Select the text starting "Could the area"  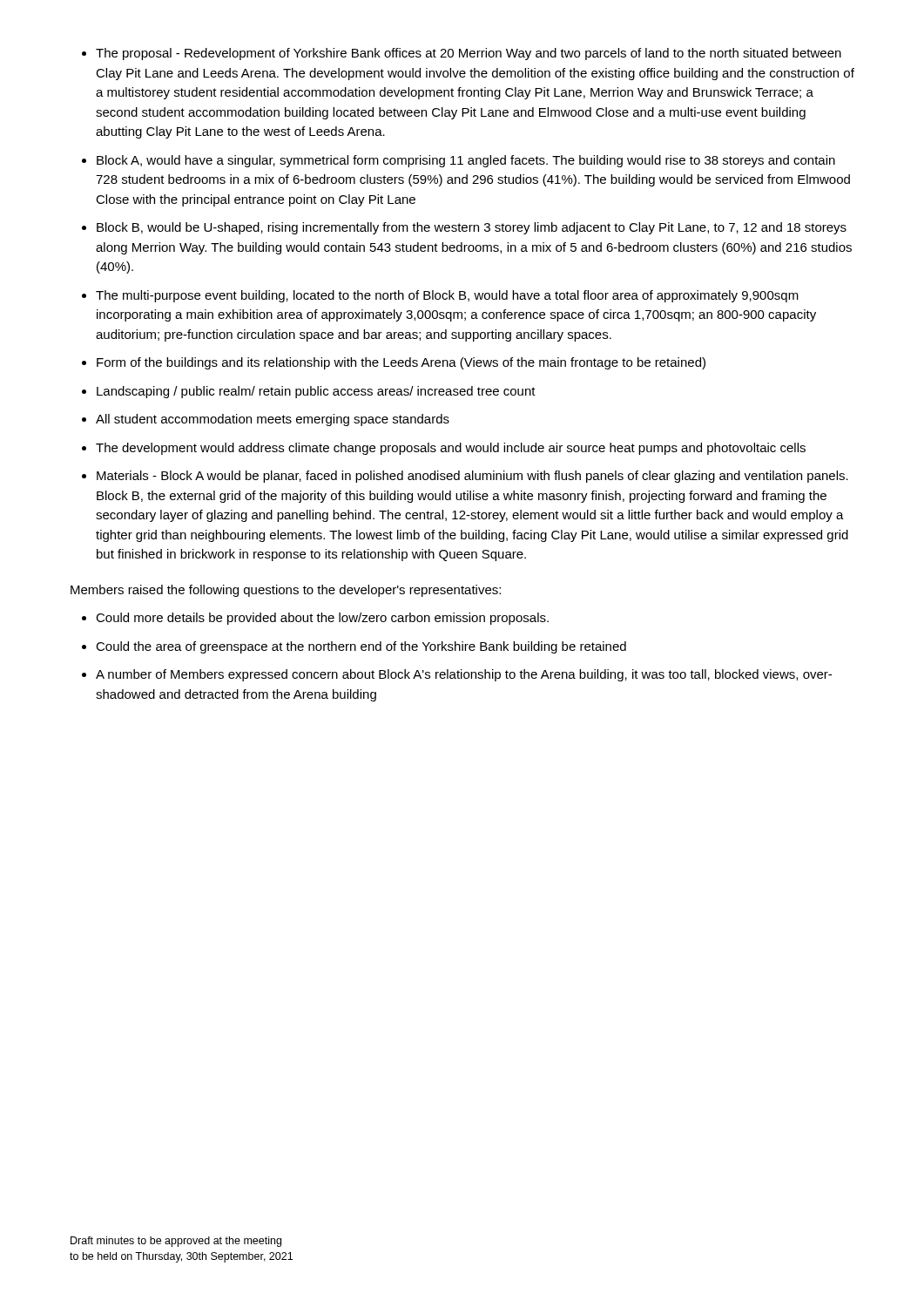click(475, 646)
